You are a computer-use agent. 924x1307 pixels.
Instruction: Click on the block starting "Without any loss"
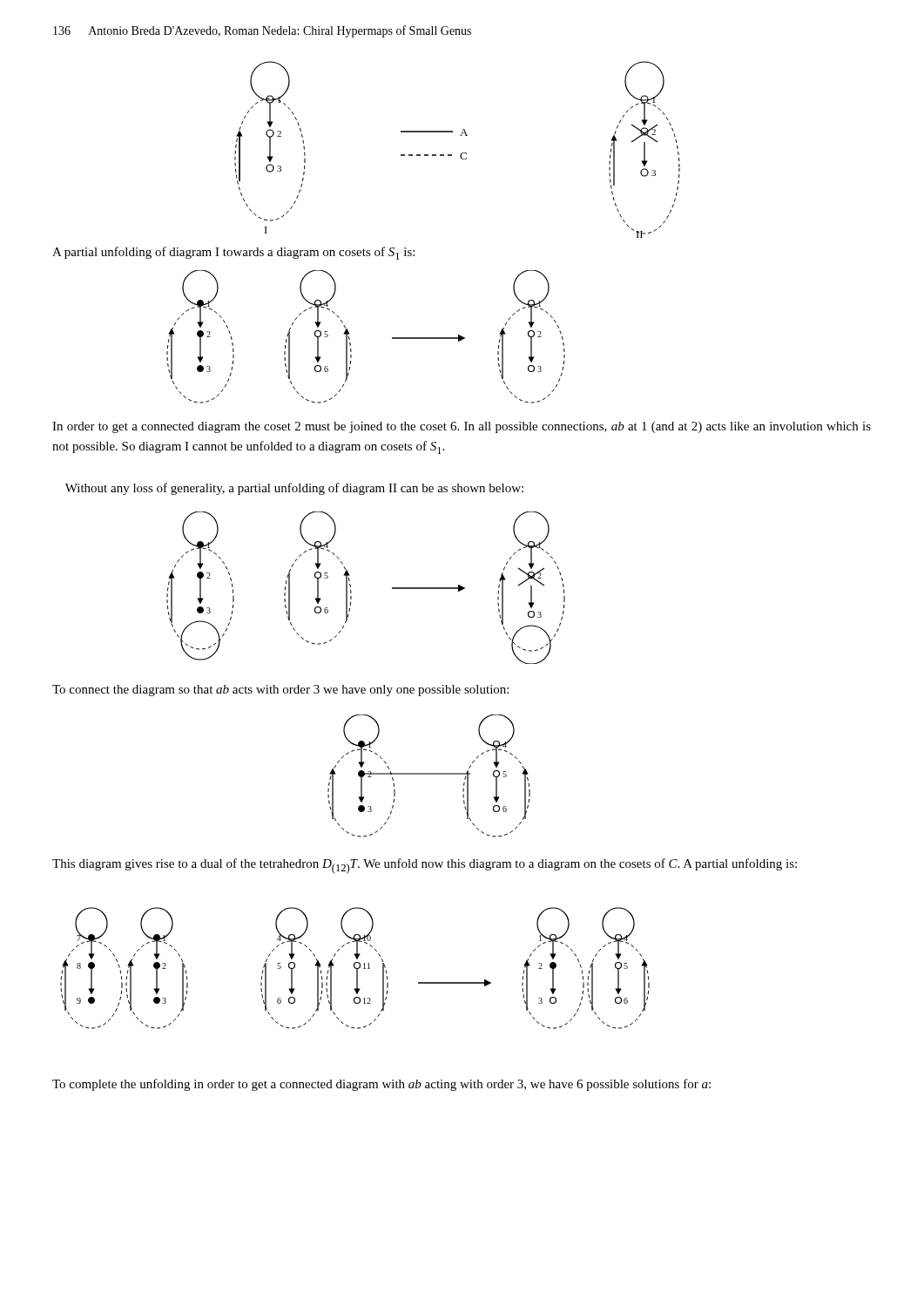coord(288,488)
